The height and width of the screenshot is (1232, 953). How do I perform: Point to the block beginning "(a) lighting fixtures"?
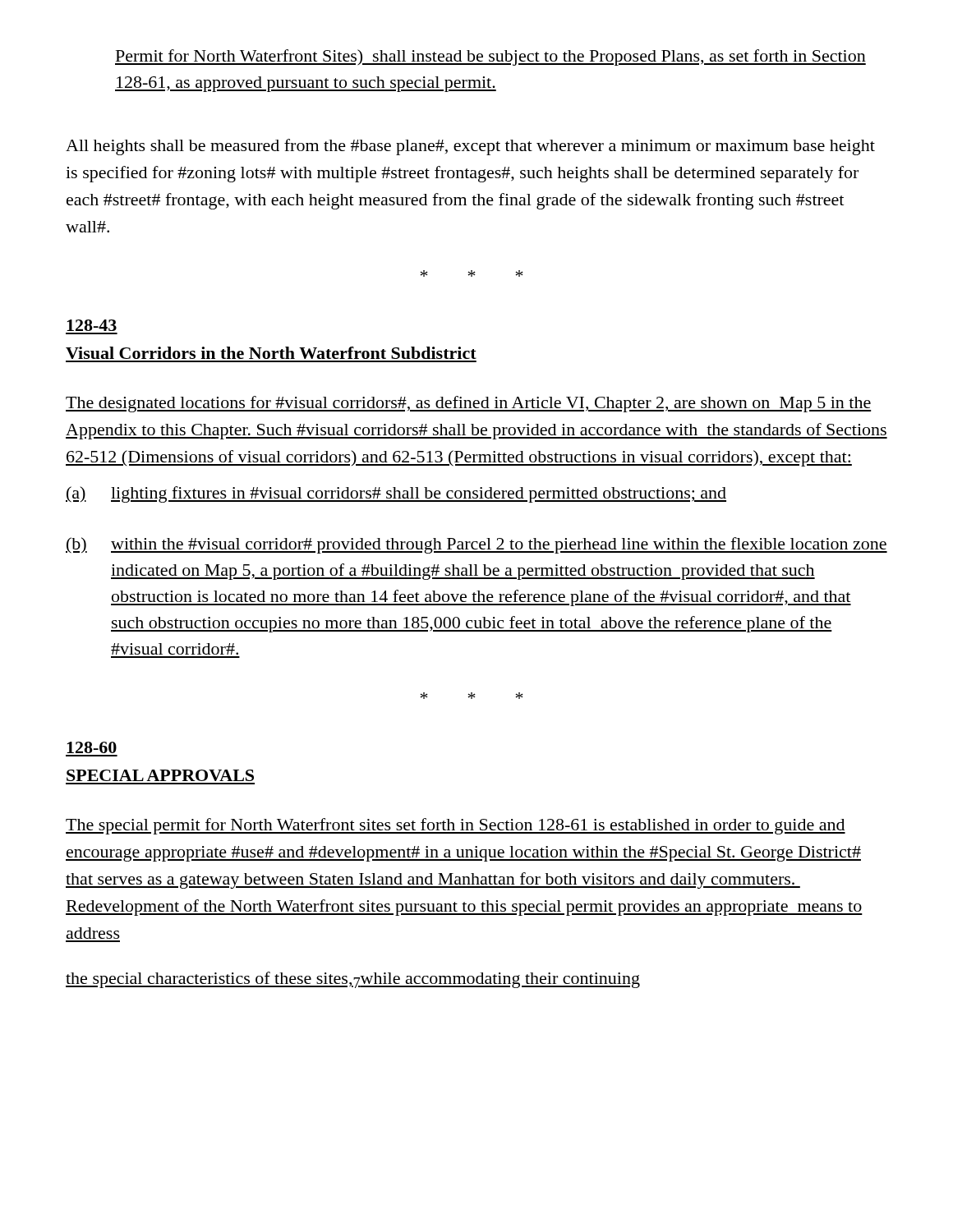point(476,493)
